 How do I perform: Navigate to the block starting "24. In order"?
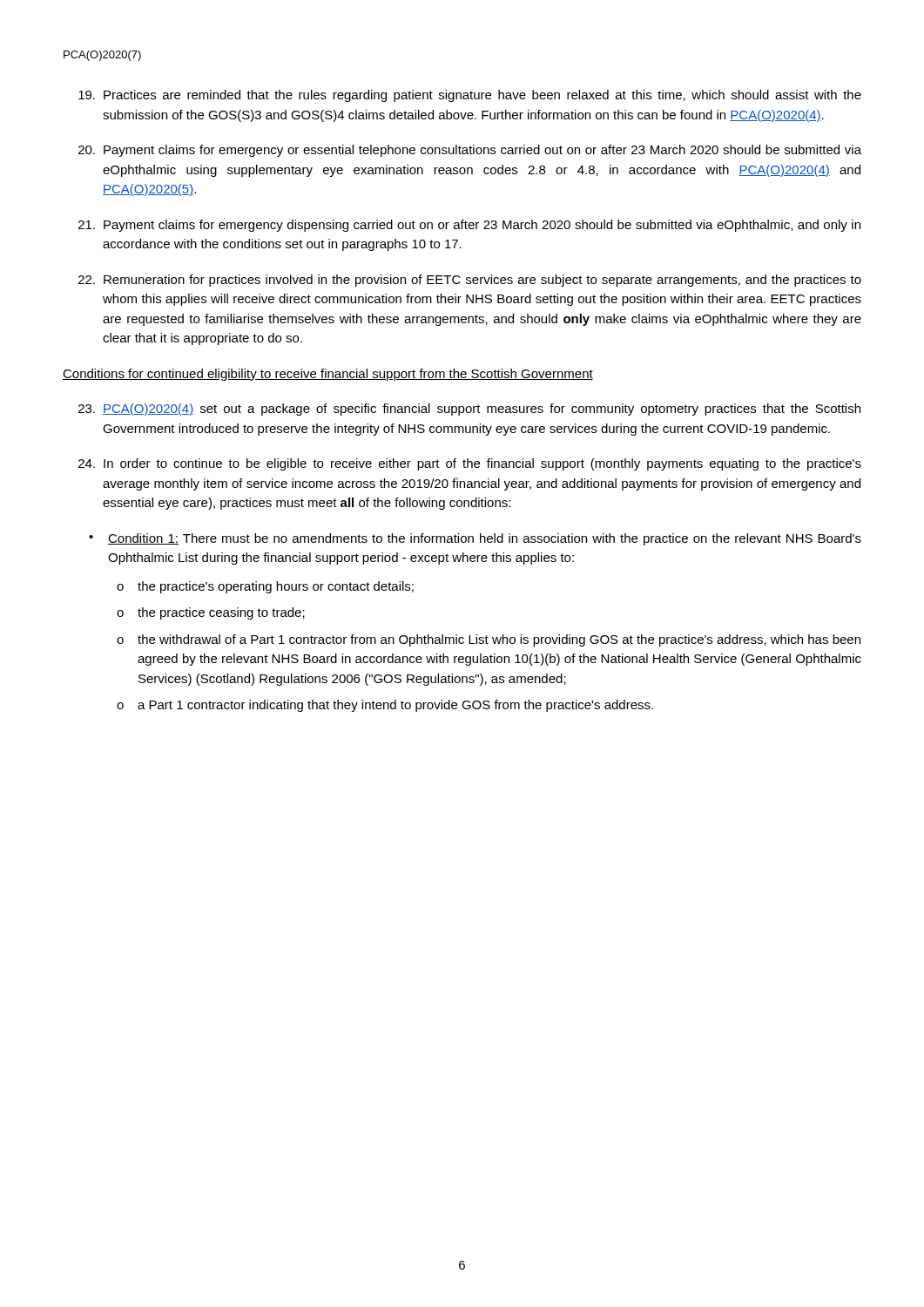(x=462, y=483)
